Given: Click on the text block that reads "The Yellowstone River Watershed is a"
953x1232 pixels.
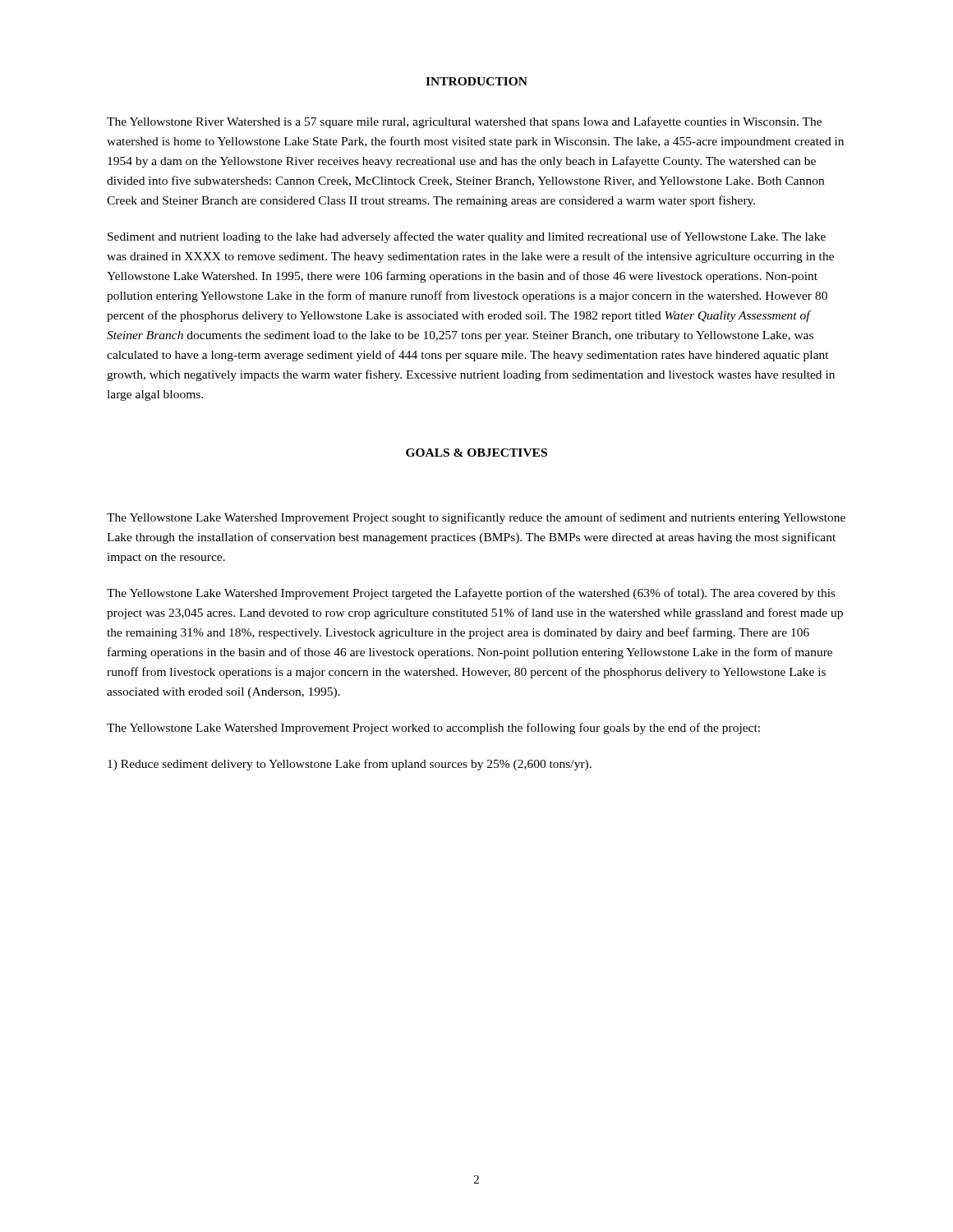Looking at the screenshot, I should click(476, 161).
